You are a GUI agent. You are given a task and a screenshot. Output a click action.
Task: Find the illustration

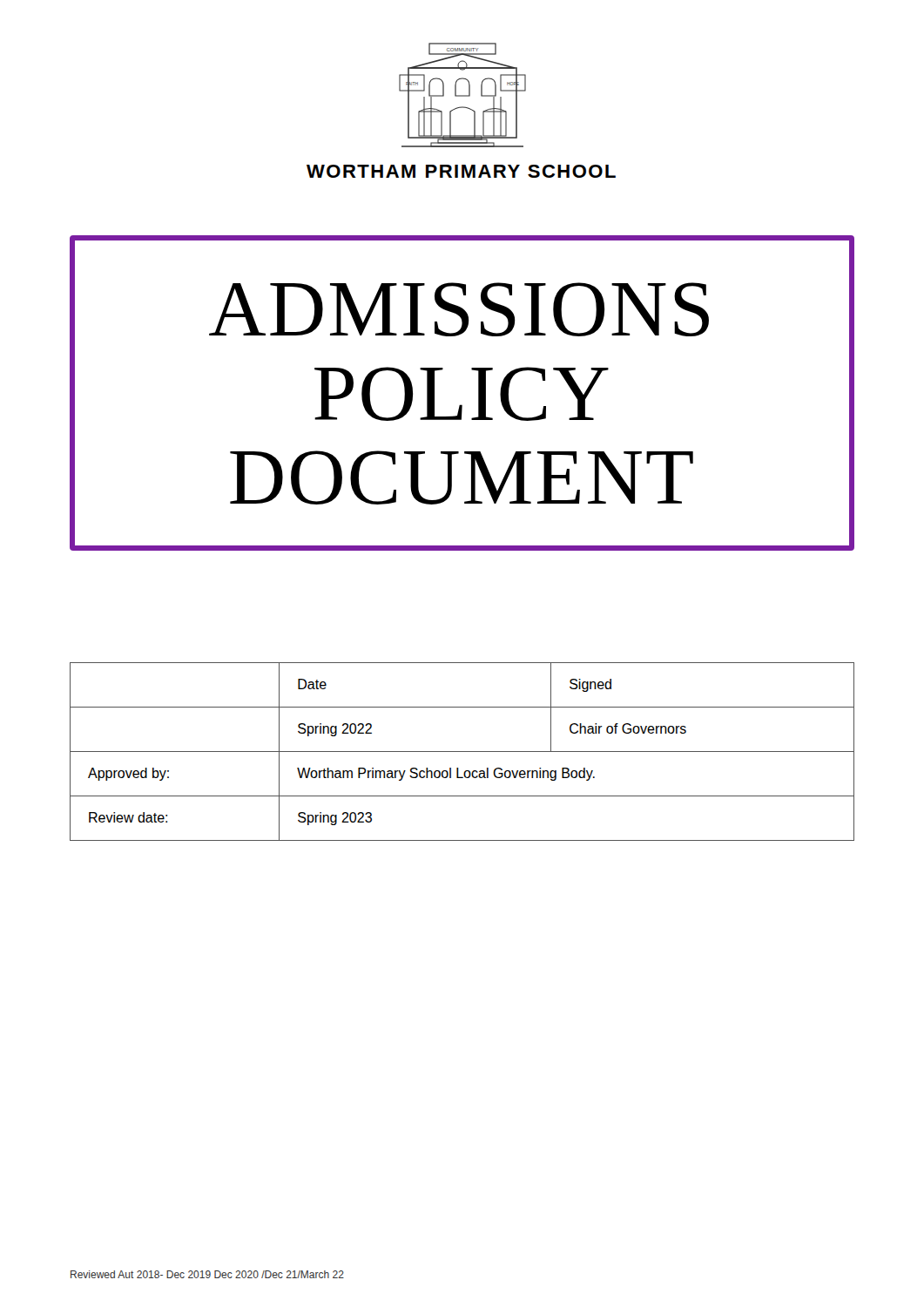click(x=462, y=112)
